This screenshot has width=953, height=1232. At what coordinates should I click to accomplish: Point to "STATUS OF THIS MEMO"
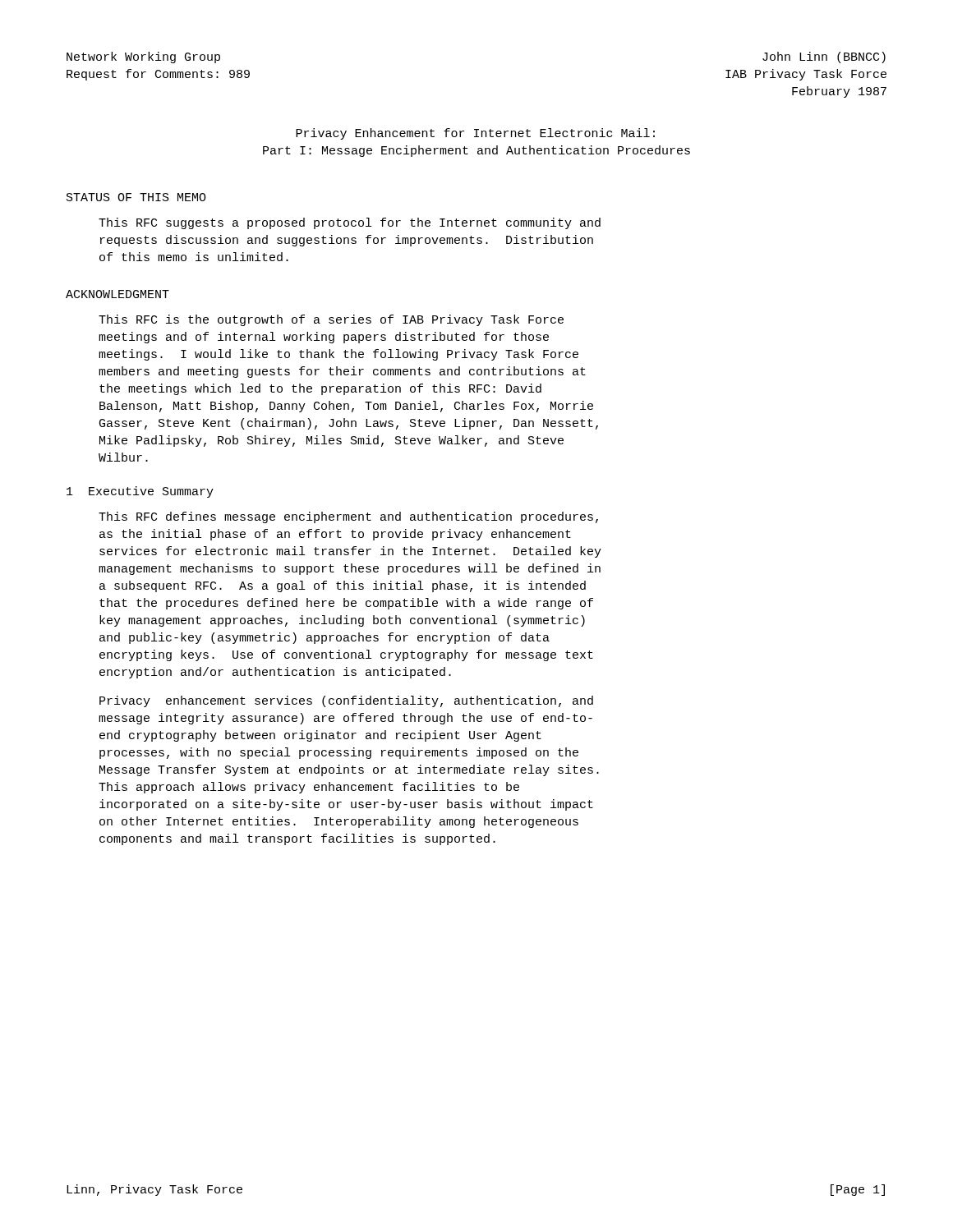tap(136, 198)
